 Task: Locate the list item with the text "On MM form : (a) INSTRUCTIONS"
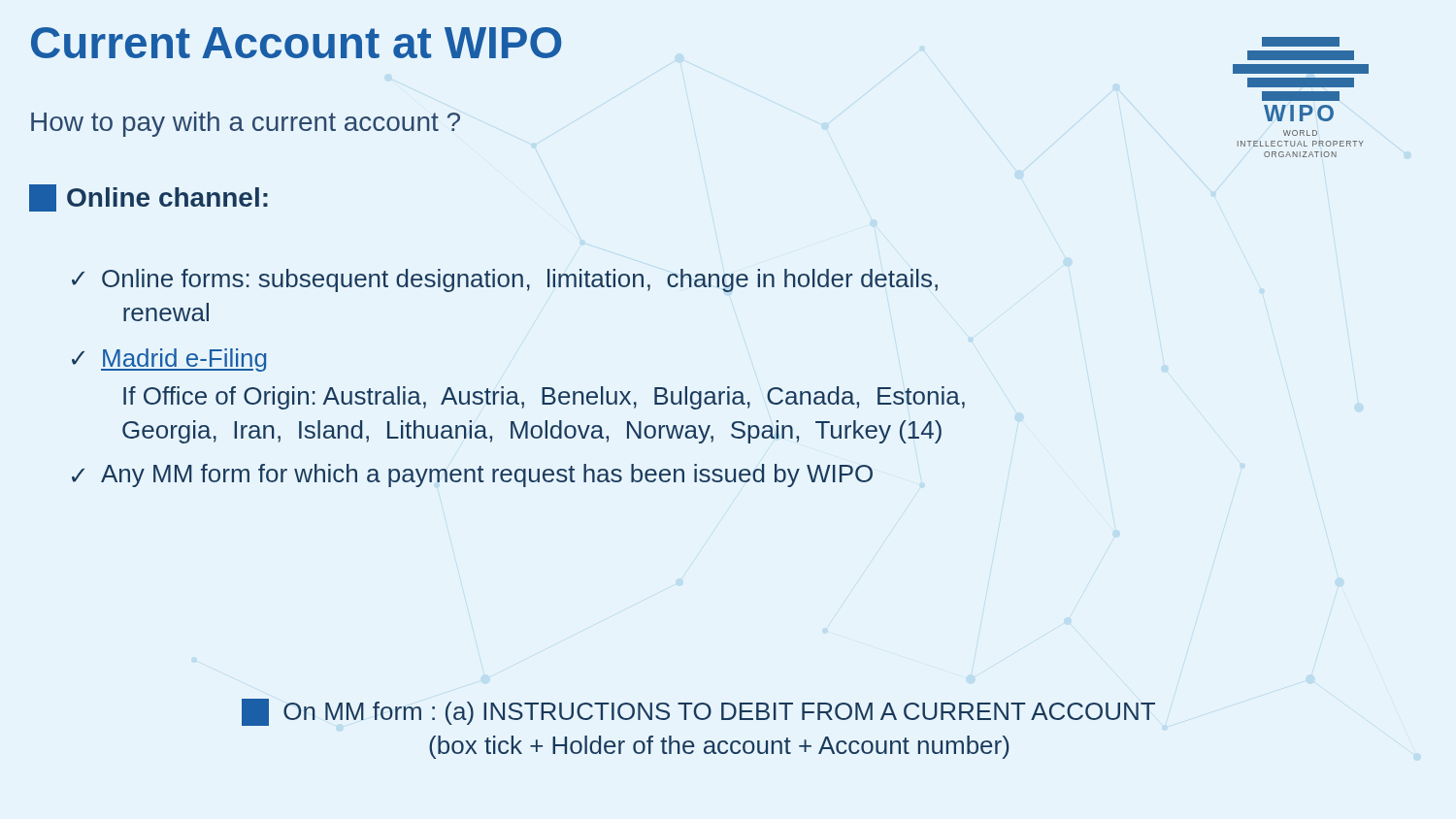(x=699, y=729)
